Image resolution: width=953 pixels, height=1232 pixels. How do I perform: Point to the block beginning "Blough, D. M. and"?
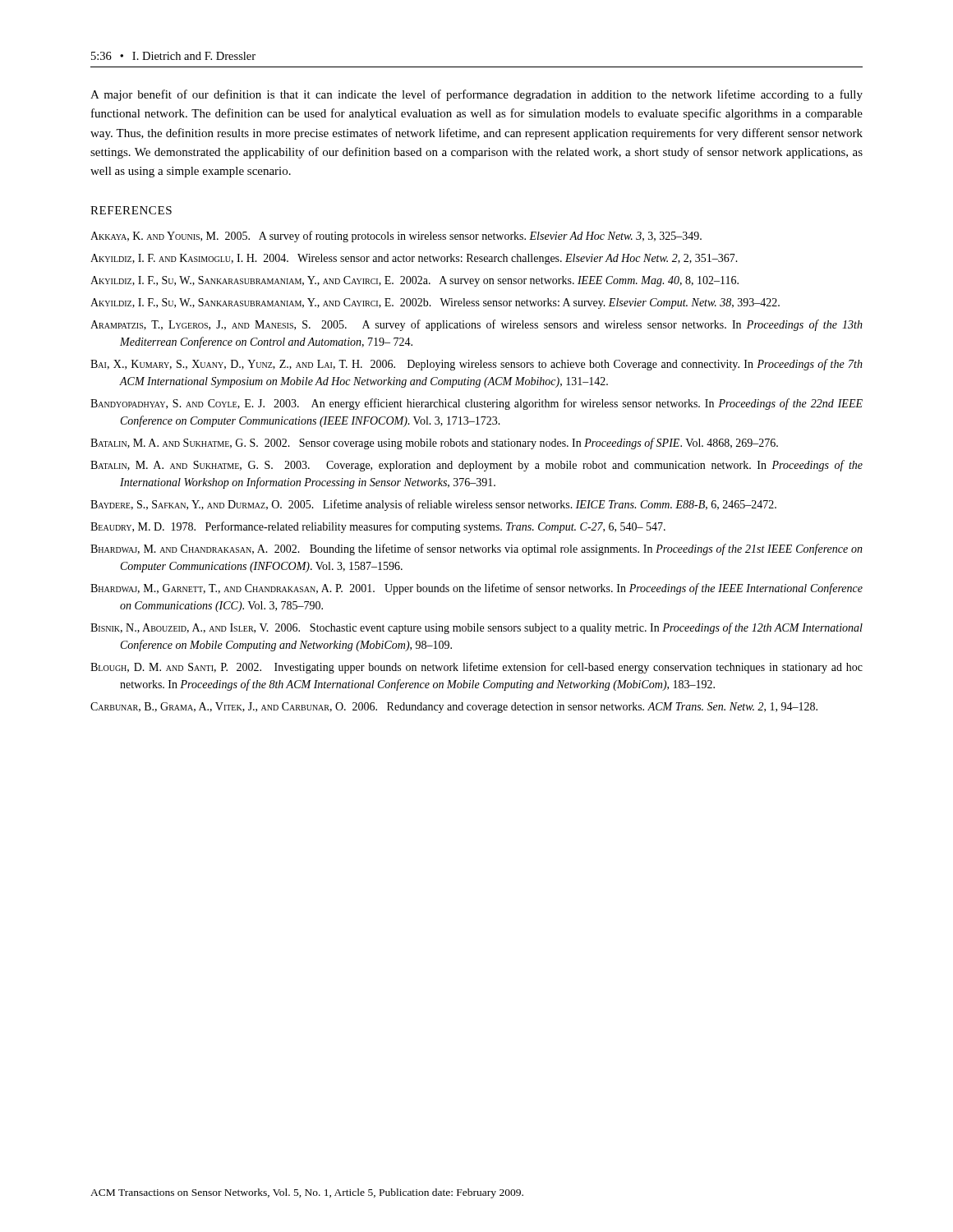(x=476, y=676)
